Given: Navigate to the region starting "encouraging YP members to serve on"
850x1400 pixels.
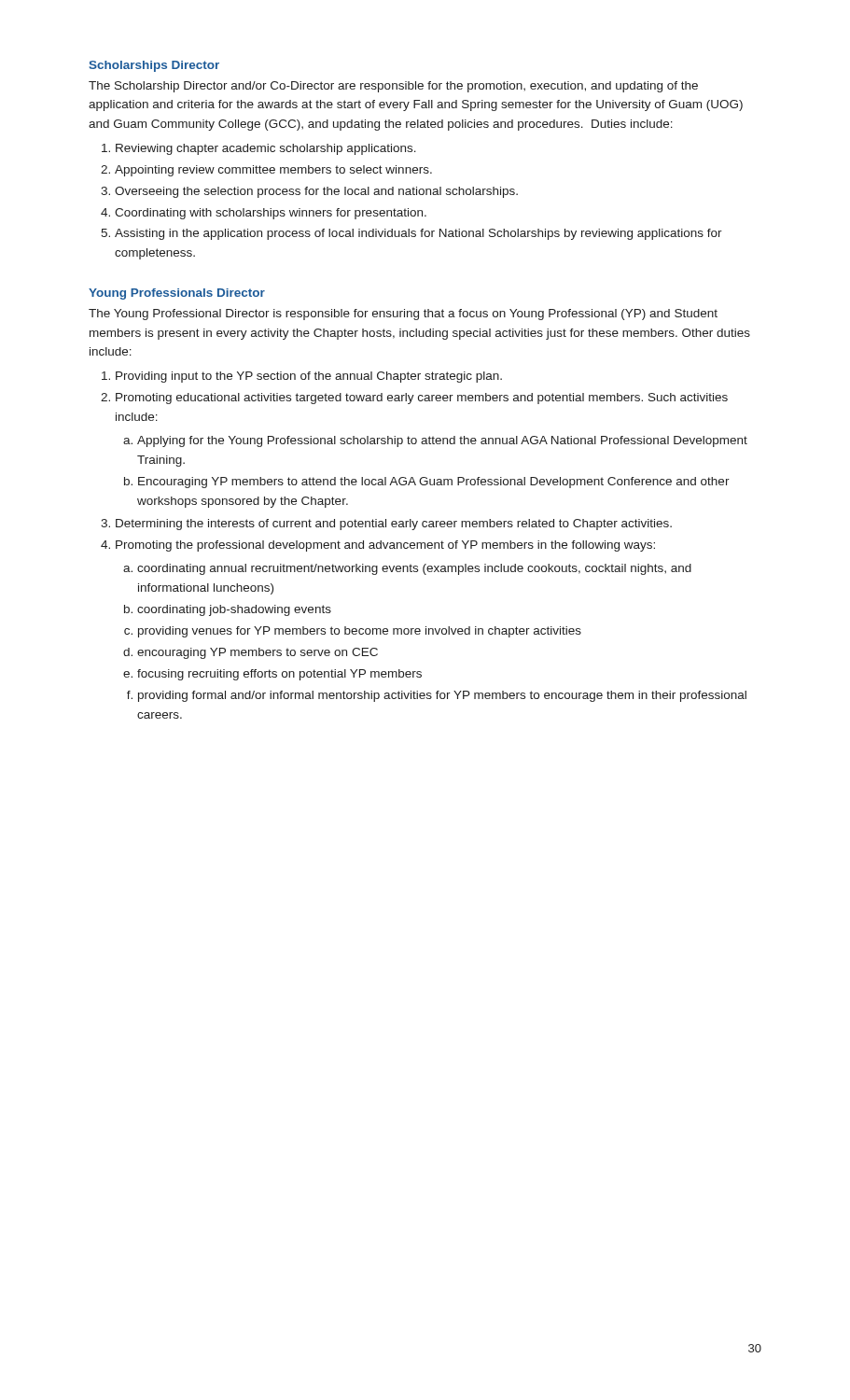Looking at the screenshot, I should 258,652.
